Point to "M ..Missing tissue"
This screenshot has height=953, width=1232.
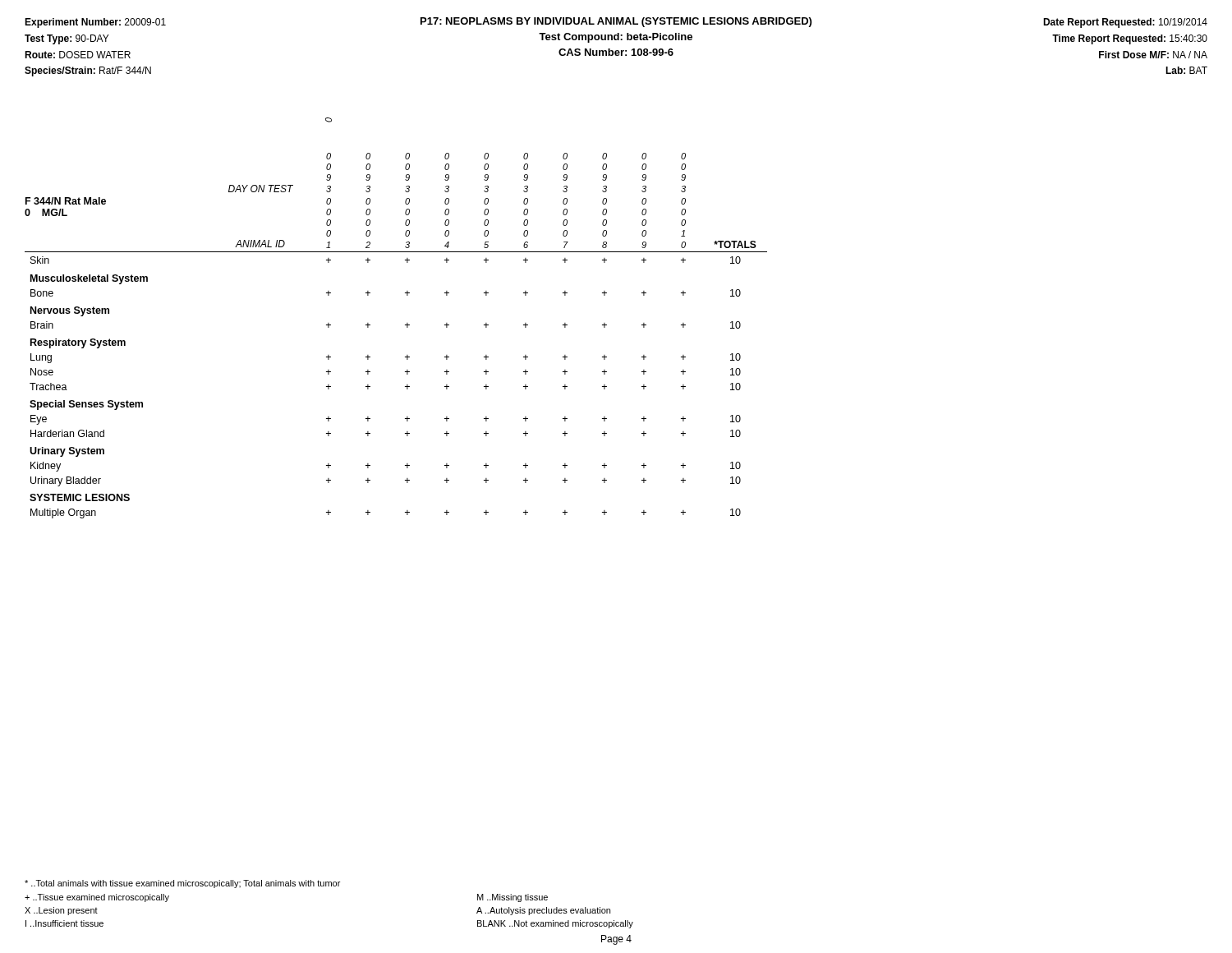(x=512, y=897)
